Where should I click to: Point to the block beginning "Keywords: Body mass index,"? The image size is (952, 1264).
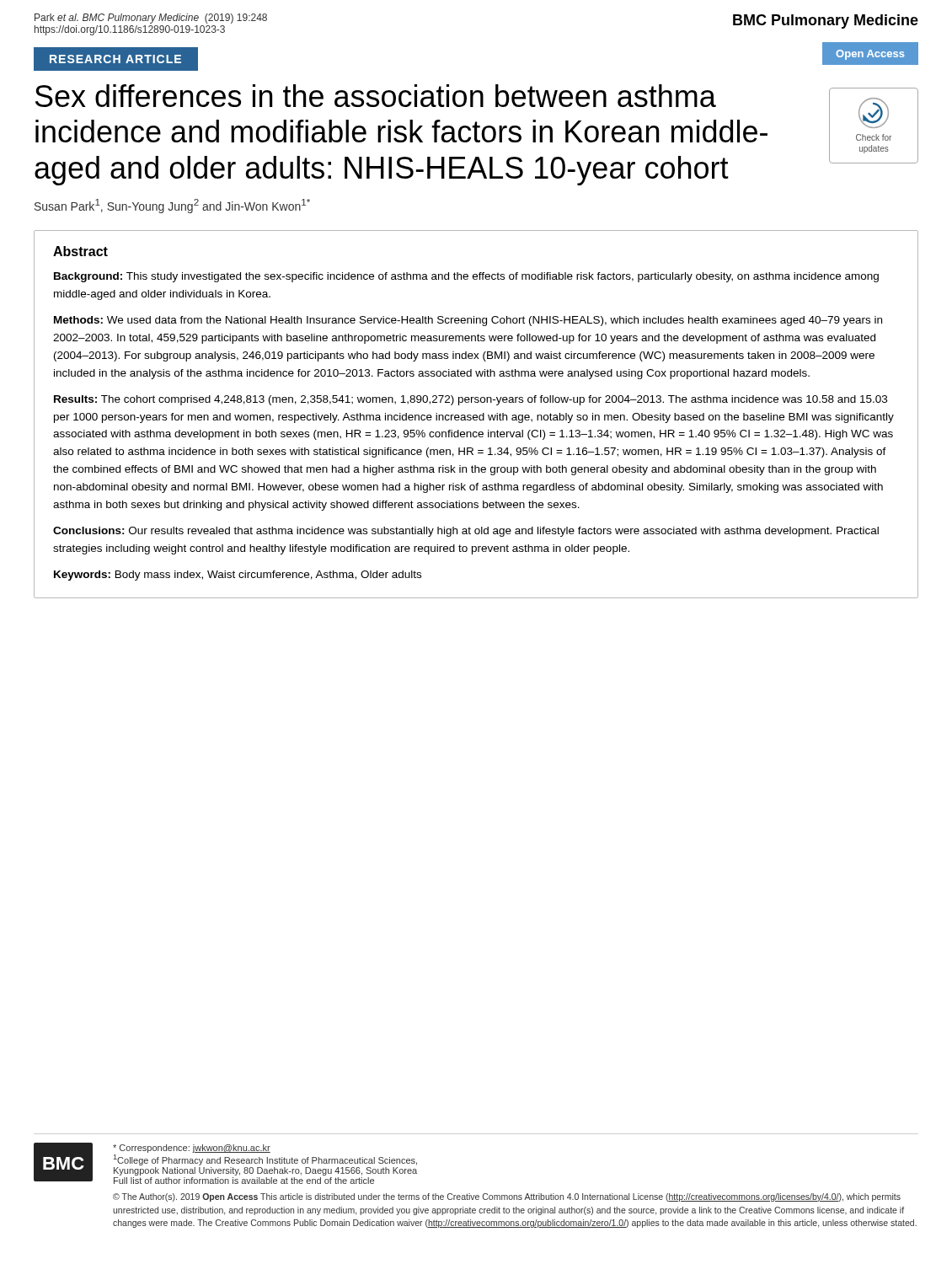tap(237, 574)
